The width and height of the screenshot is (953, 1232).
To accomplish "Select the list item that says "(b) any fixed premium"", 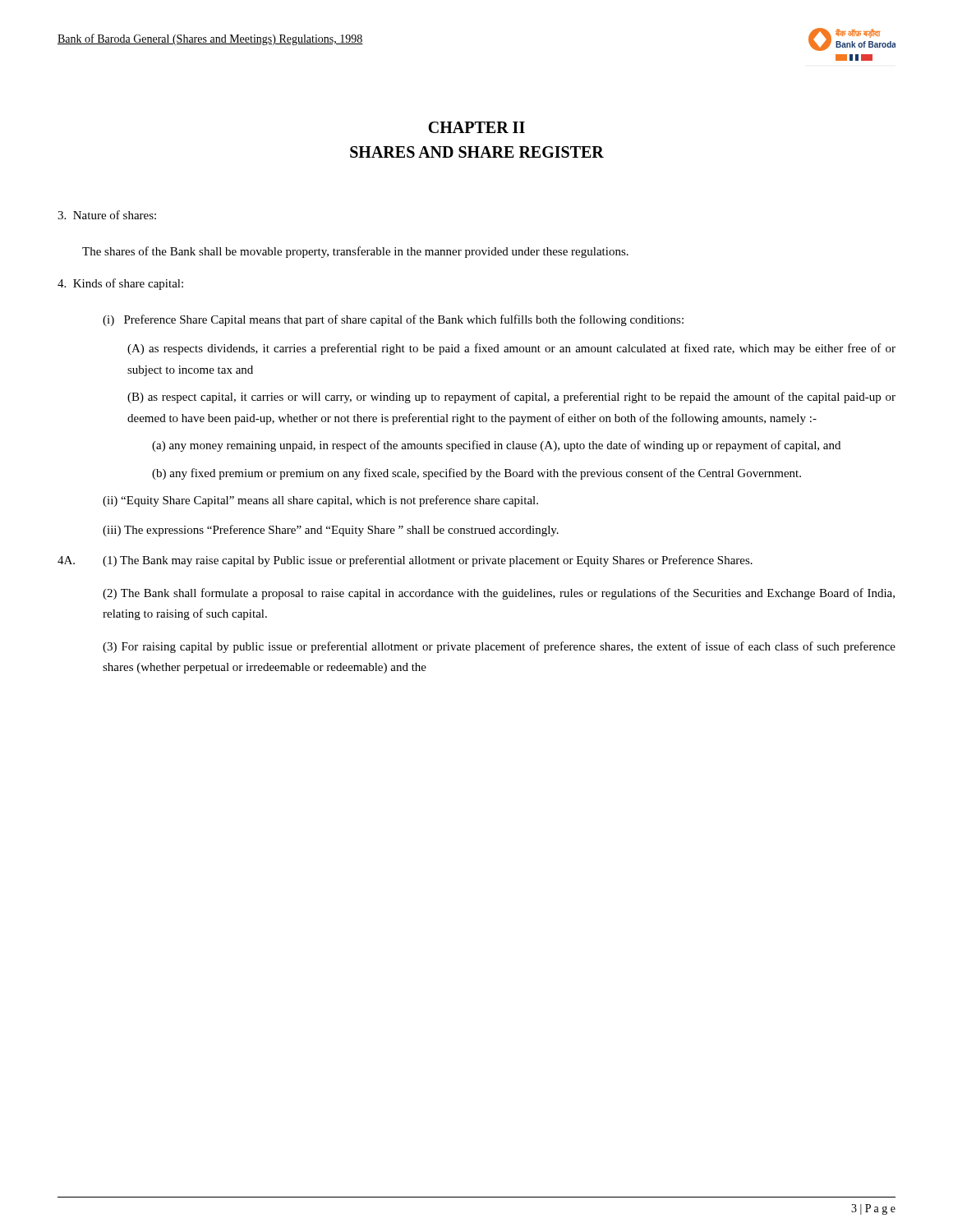I will point(477,473).
